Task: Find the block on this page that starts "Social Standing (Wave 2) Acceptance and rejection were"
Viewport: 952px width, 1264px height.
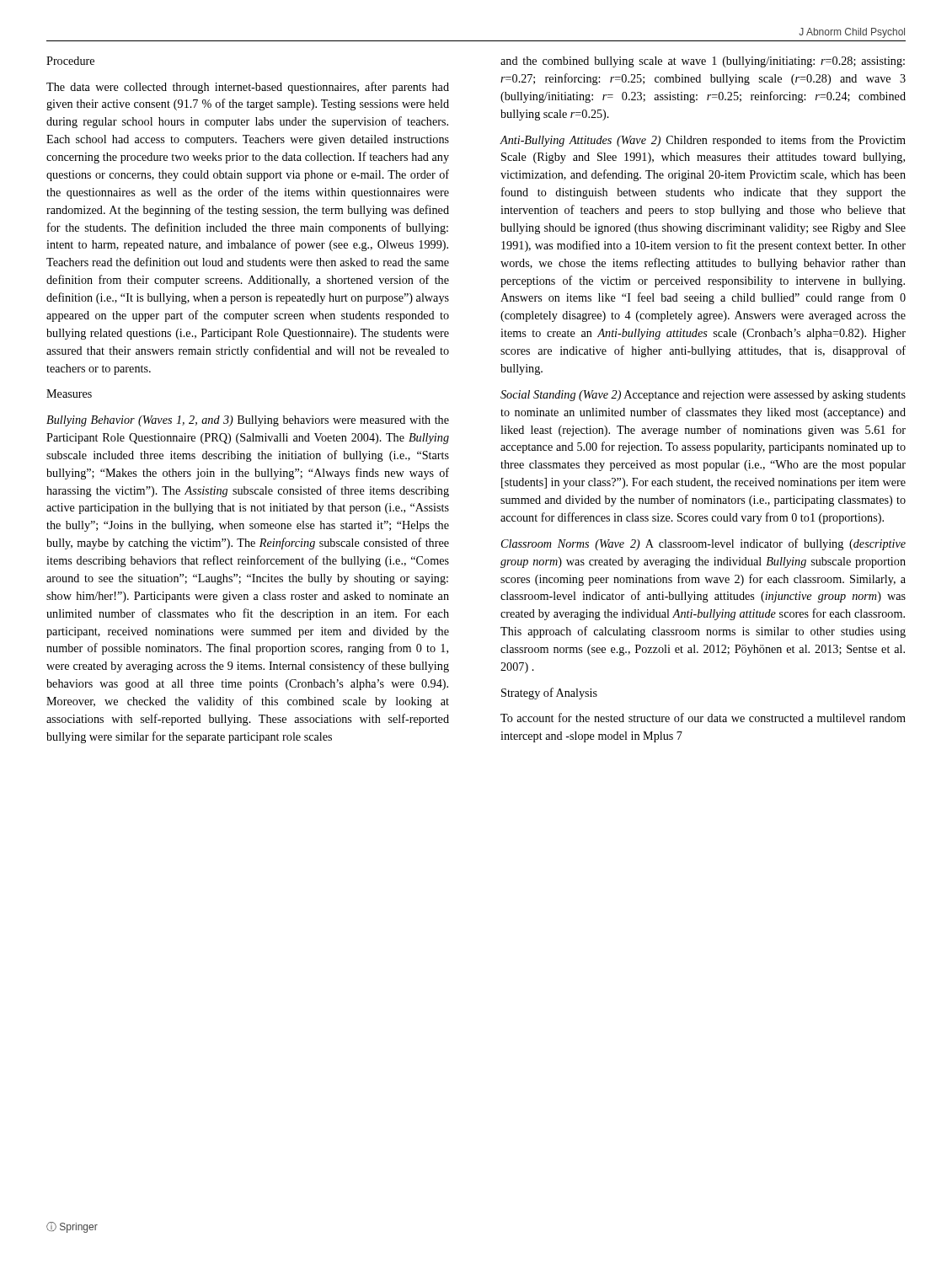Action: click(x=703, y=456)
